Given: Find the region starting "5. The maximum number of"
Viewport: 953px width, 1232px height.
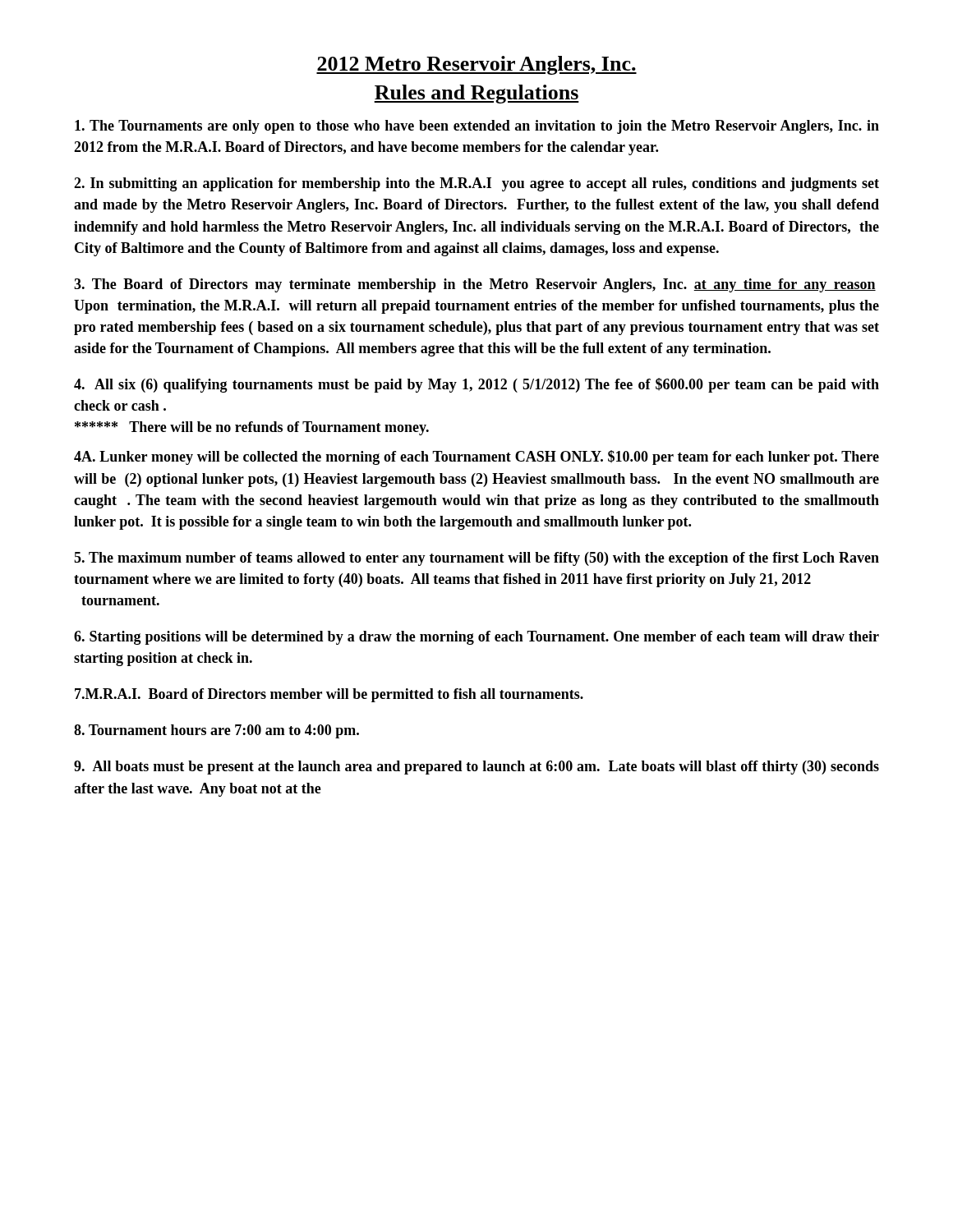Looking at the screenshot, I should [476, 579].
